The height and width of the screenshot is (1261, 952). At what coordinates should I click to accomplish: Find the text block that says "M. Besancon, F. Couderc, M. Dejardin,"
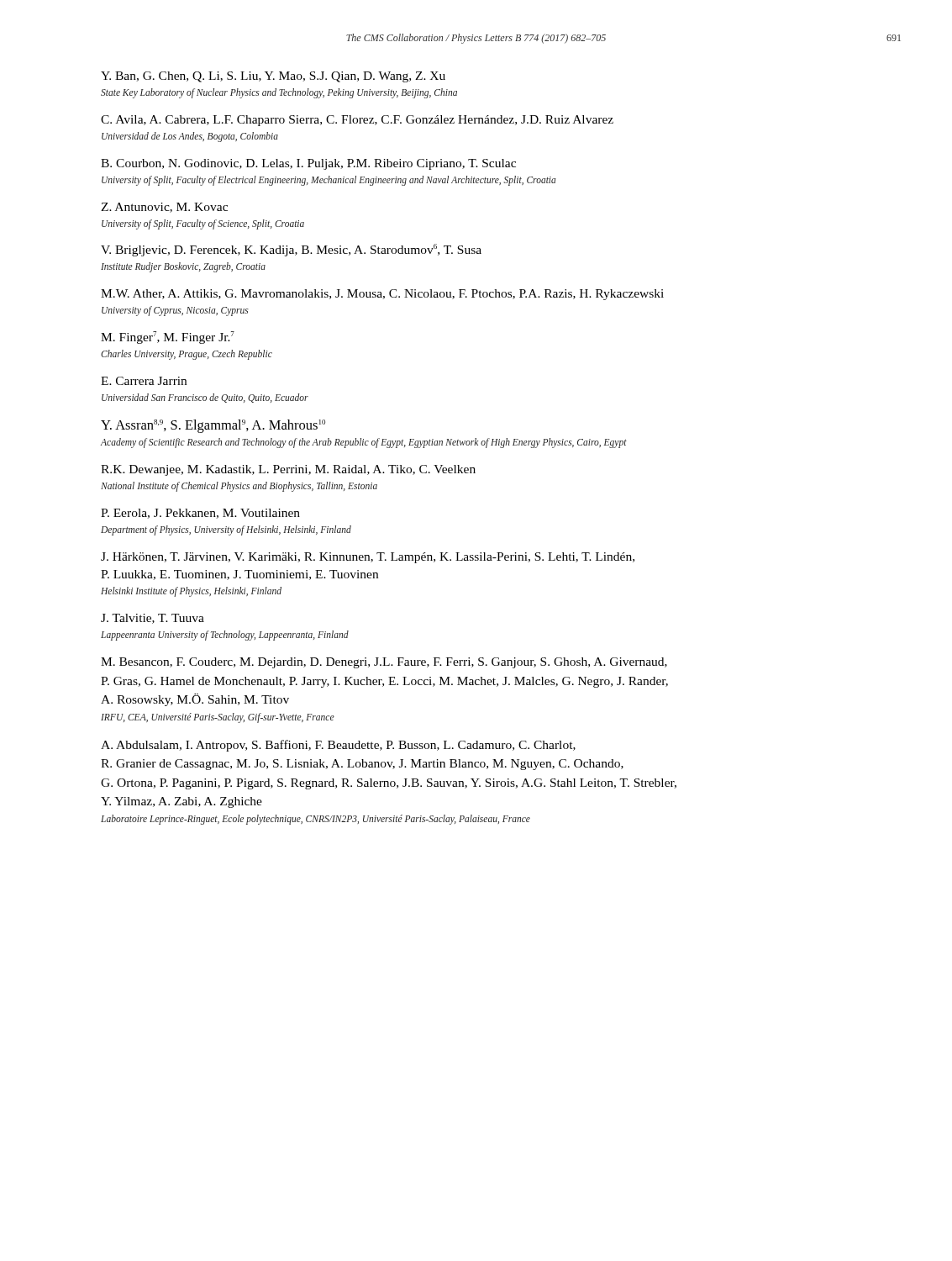pyautogui.click(x=476, y=688)
